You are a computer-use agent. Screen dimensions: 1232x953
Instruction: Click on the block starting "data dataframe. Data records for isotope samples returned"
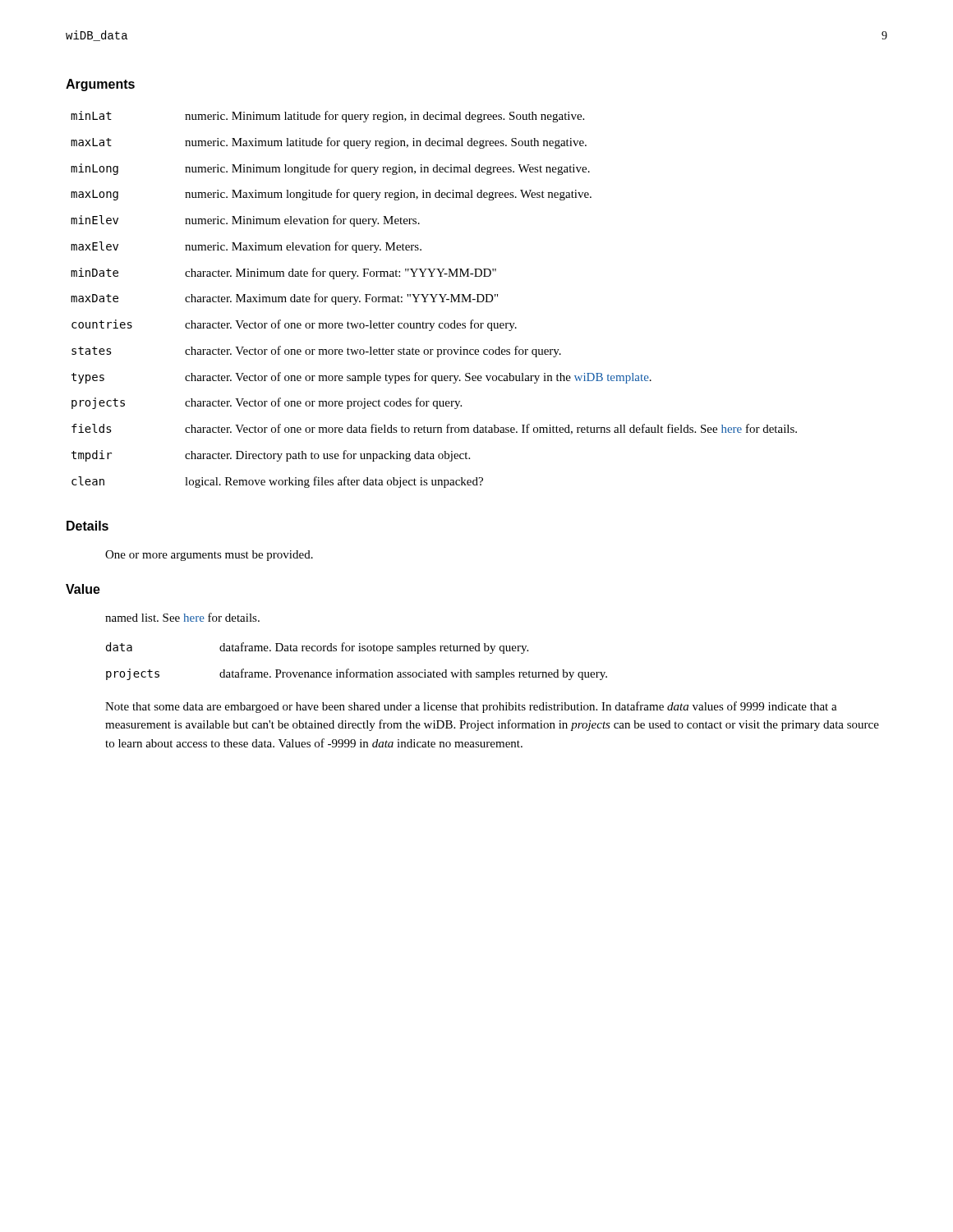pyautogui.click(x=476, y=648)
